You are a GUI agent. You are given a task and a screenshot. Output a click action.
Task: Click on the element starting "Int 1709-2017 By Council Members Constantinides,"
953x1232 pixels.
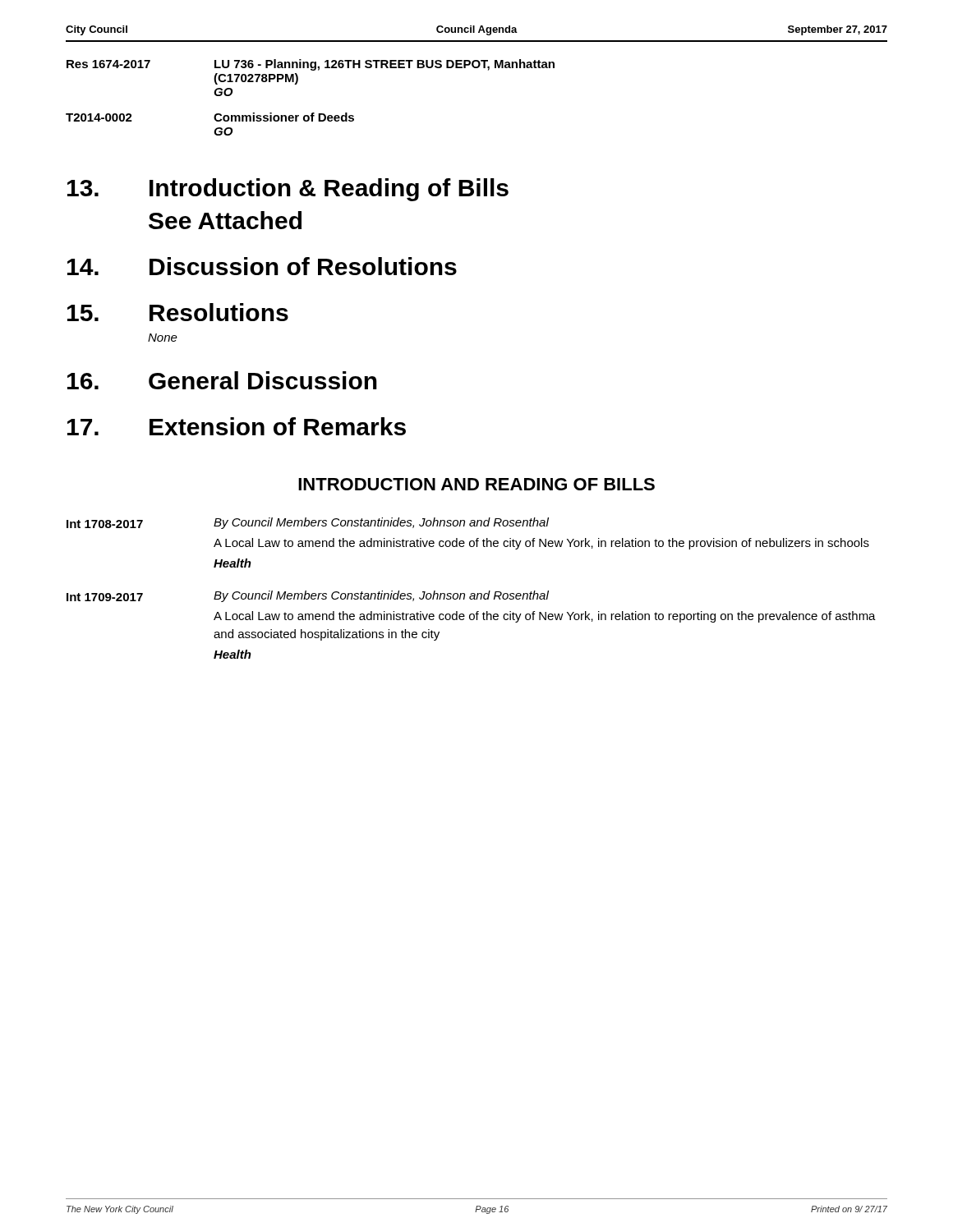coord(476,624)
